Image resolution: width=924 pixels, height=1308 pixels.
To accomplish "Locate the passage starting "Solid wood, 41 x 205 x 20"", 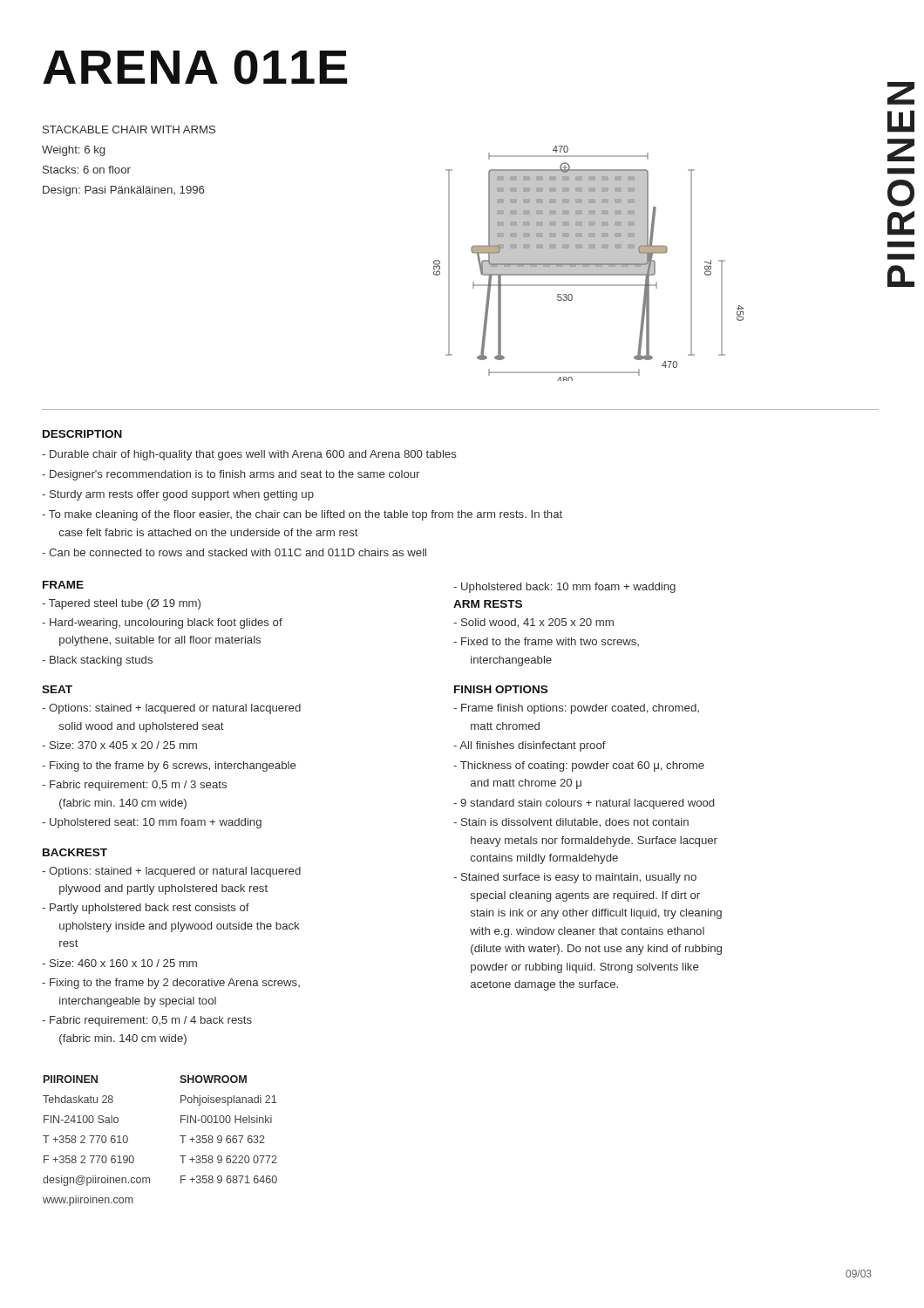I will pos(539,622).
